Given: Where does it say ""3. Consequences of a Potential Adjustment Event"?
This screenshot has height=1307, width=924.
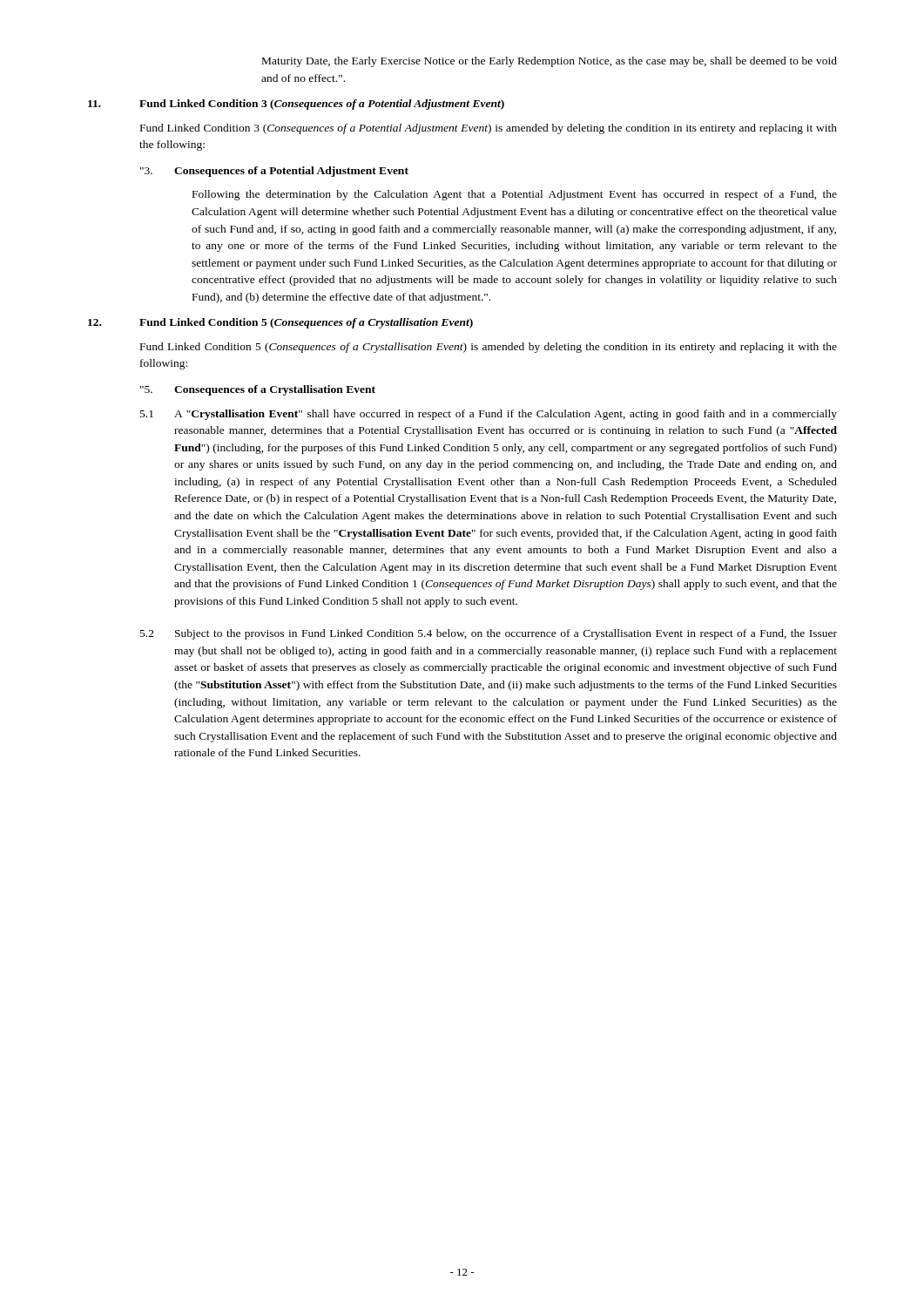Looking at the screenshot, I should (274, 172).
